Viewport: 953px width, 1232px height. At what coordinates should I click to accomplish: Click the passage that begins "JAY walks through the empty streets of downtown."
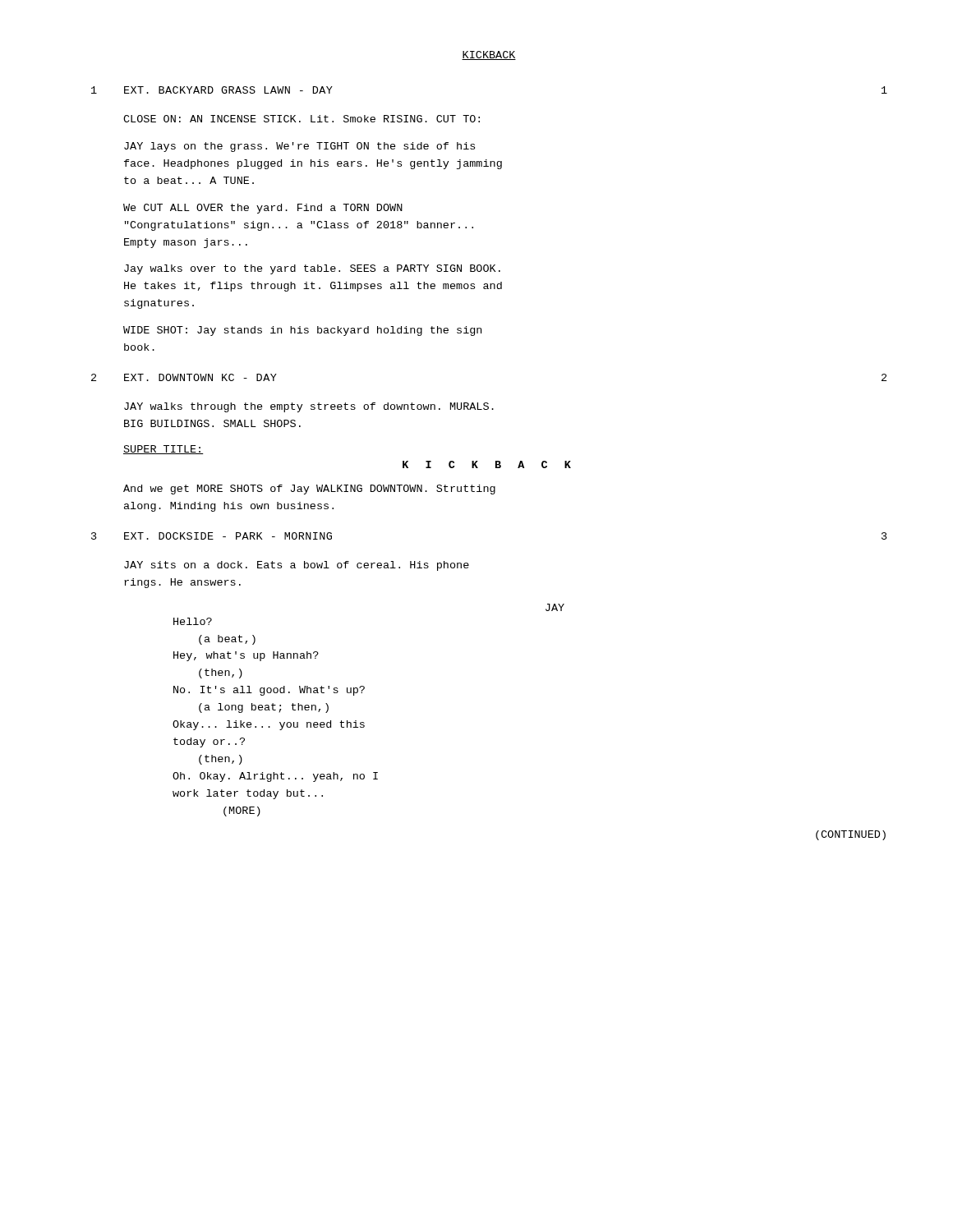[x=310, y=416]
